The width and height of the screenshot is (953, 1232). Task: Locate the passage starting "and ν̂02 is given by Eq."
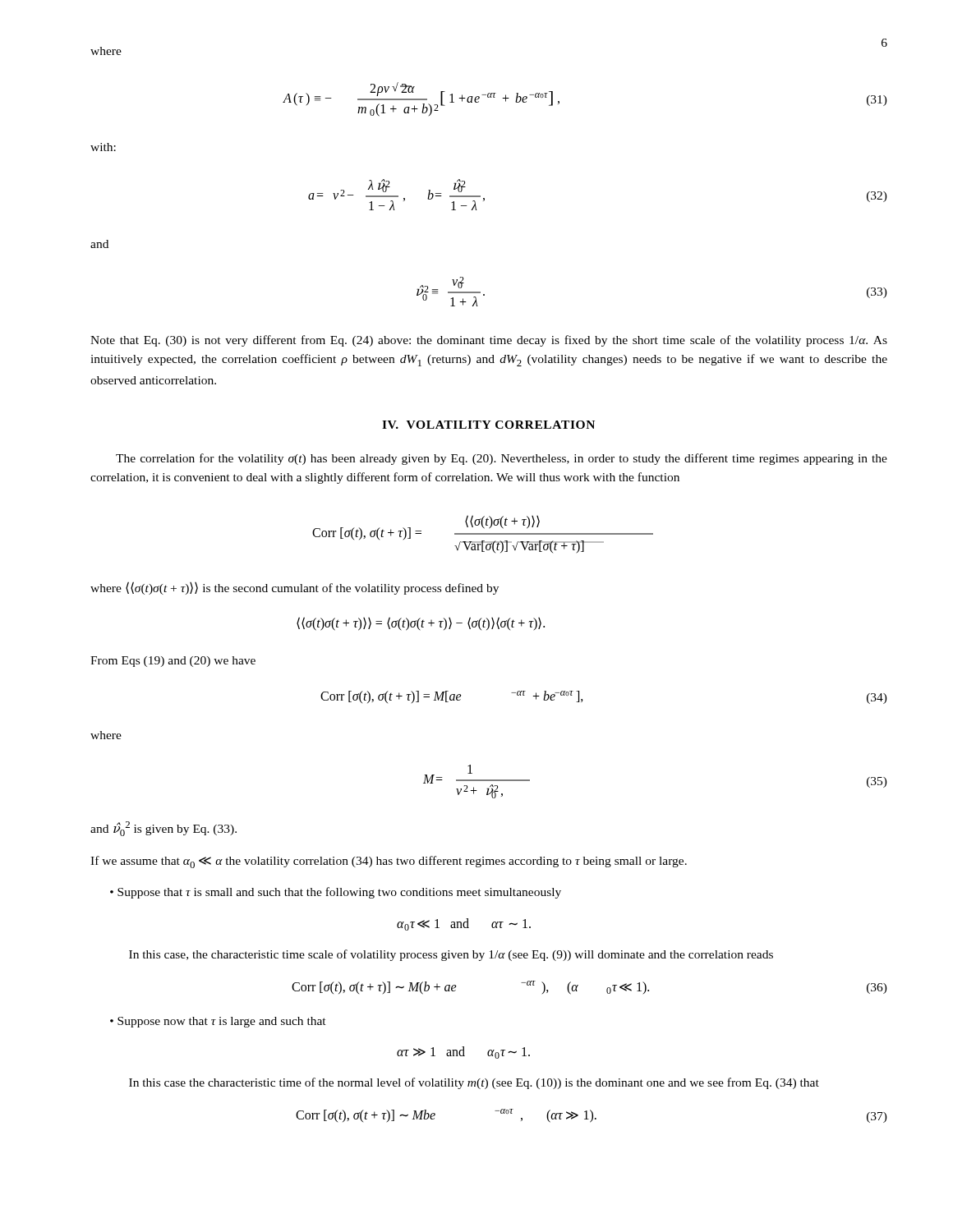click(164, 829)
